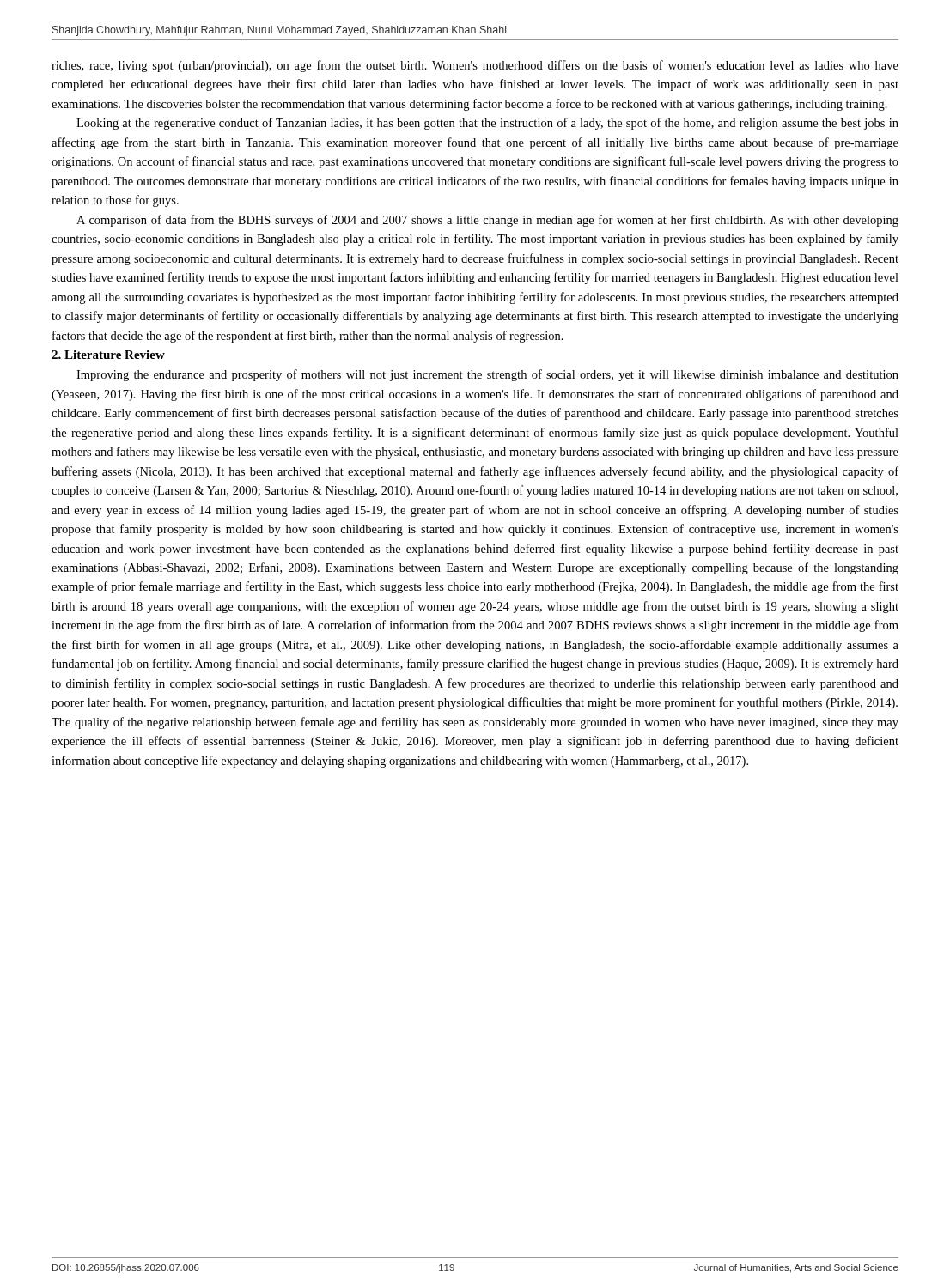Click on the passage starting "riches, race, living spot (urban/provincial), on"
The height and width of the screenshot is (1288, 950).
(x=475, y=85)
